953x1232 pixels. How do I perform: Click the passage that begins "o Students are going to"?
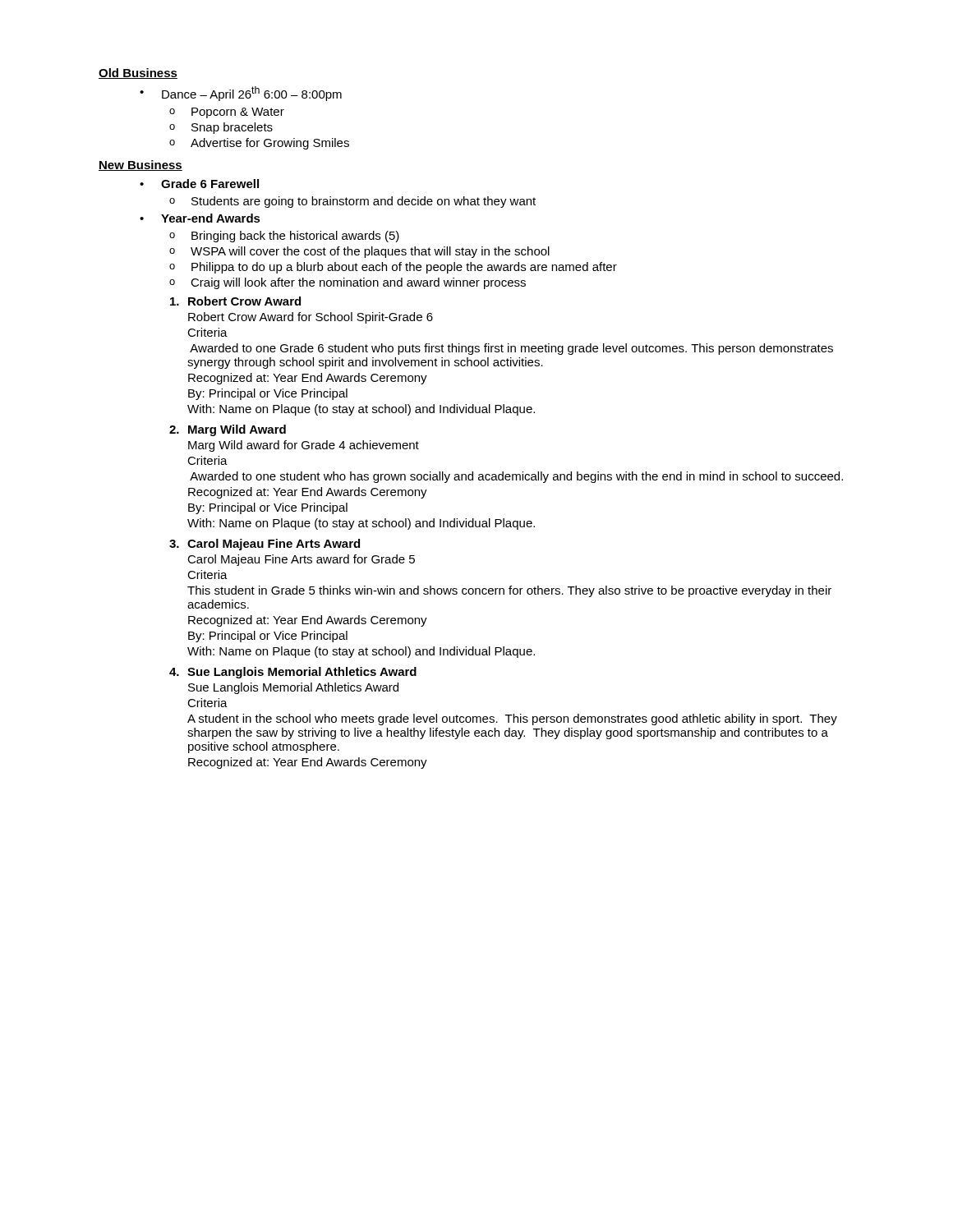tap(353, 201)
